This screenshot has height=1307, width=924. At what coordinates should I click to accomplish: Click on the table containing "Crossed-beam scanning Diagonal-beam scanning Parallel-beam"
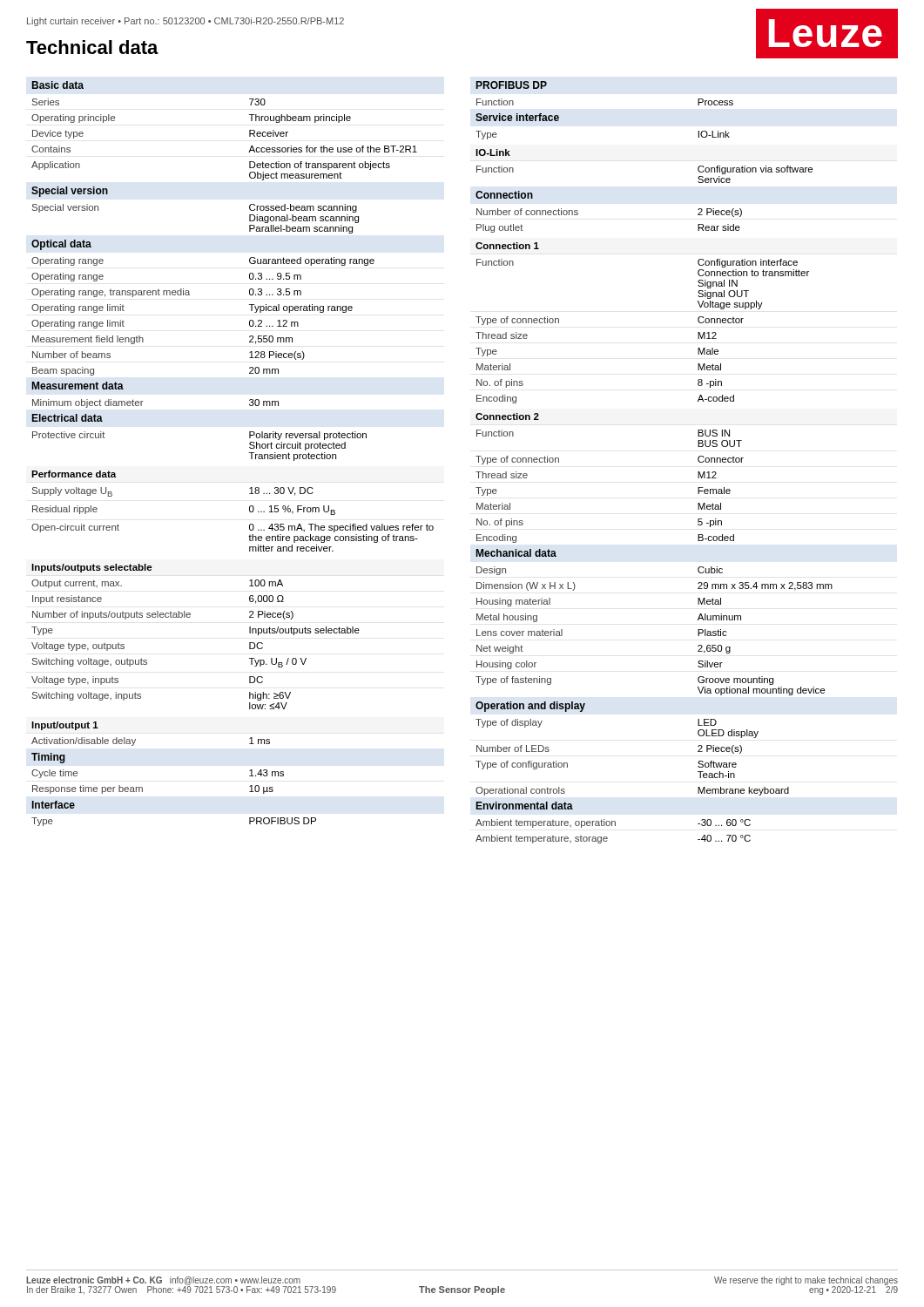tap(235, 217)
